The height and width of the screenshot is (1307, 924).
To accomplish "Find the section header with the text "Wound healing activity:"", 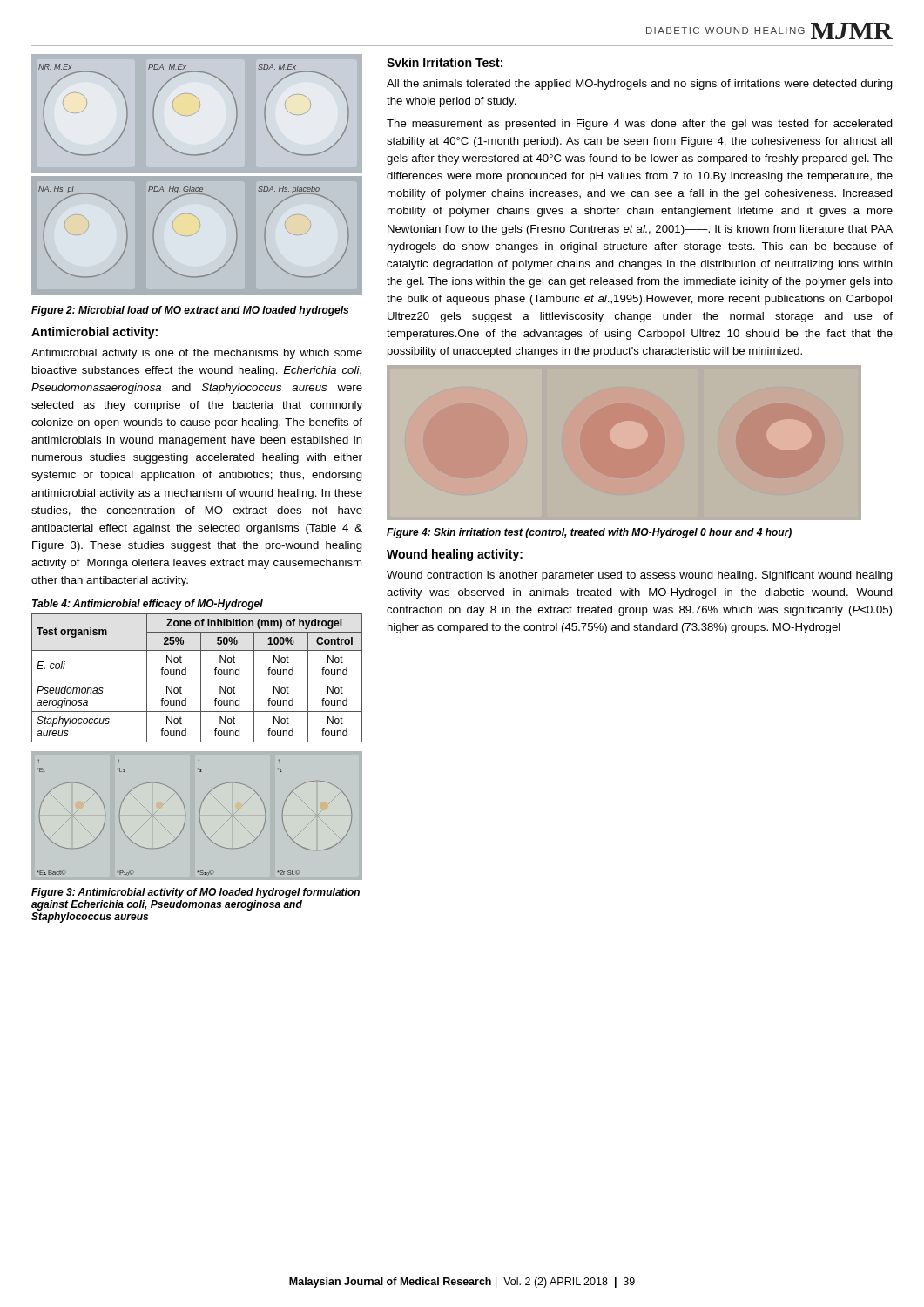I will [x=455, y=554].
